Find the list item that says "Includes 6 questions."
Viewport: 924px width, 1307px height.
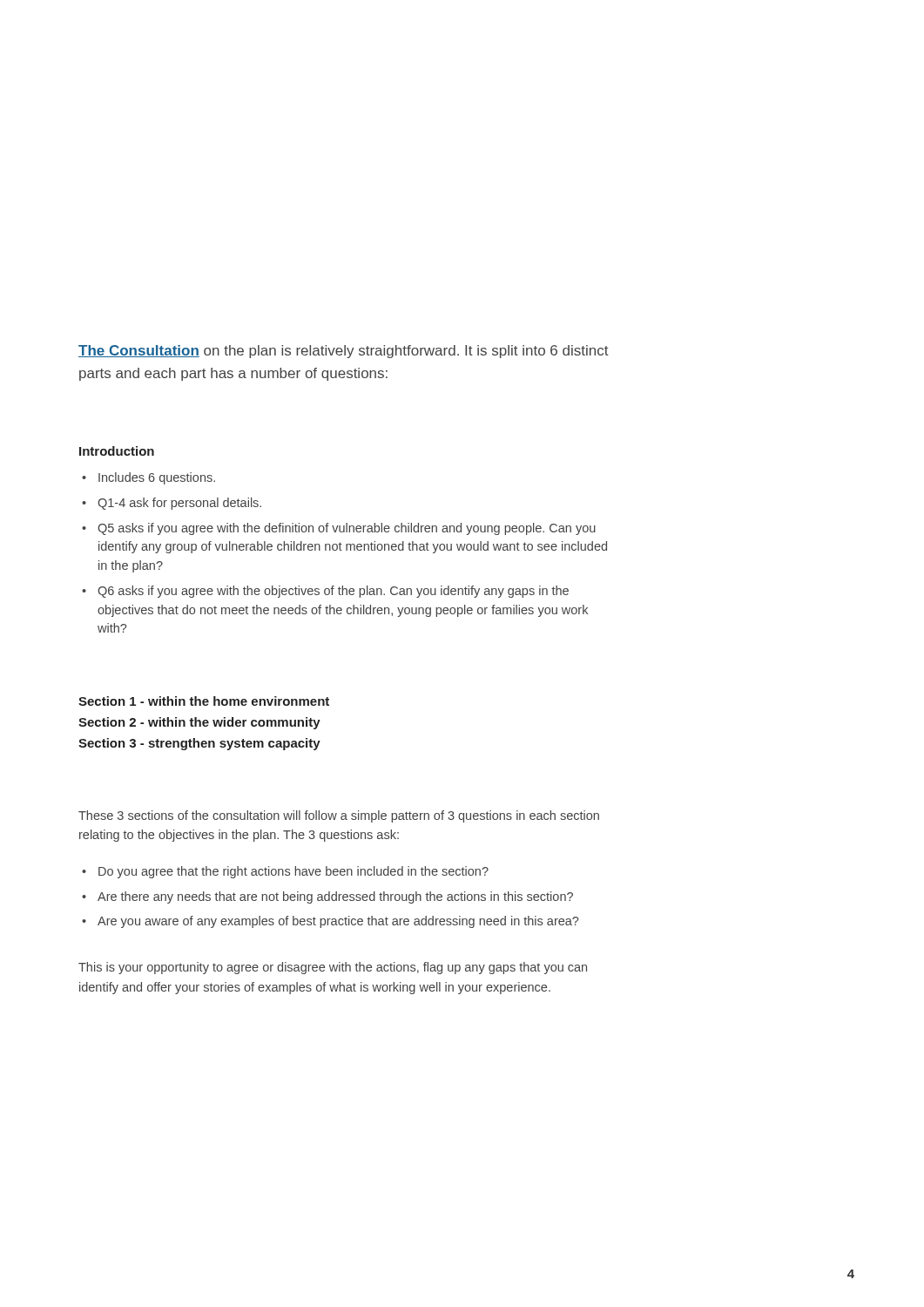coord(157,478)
